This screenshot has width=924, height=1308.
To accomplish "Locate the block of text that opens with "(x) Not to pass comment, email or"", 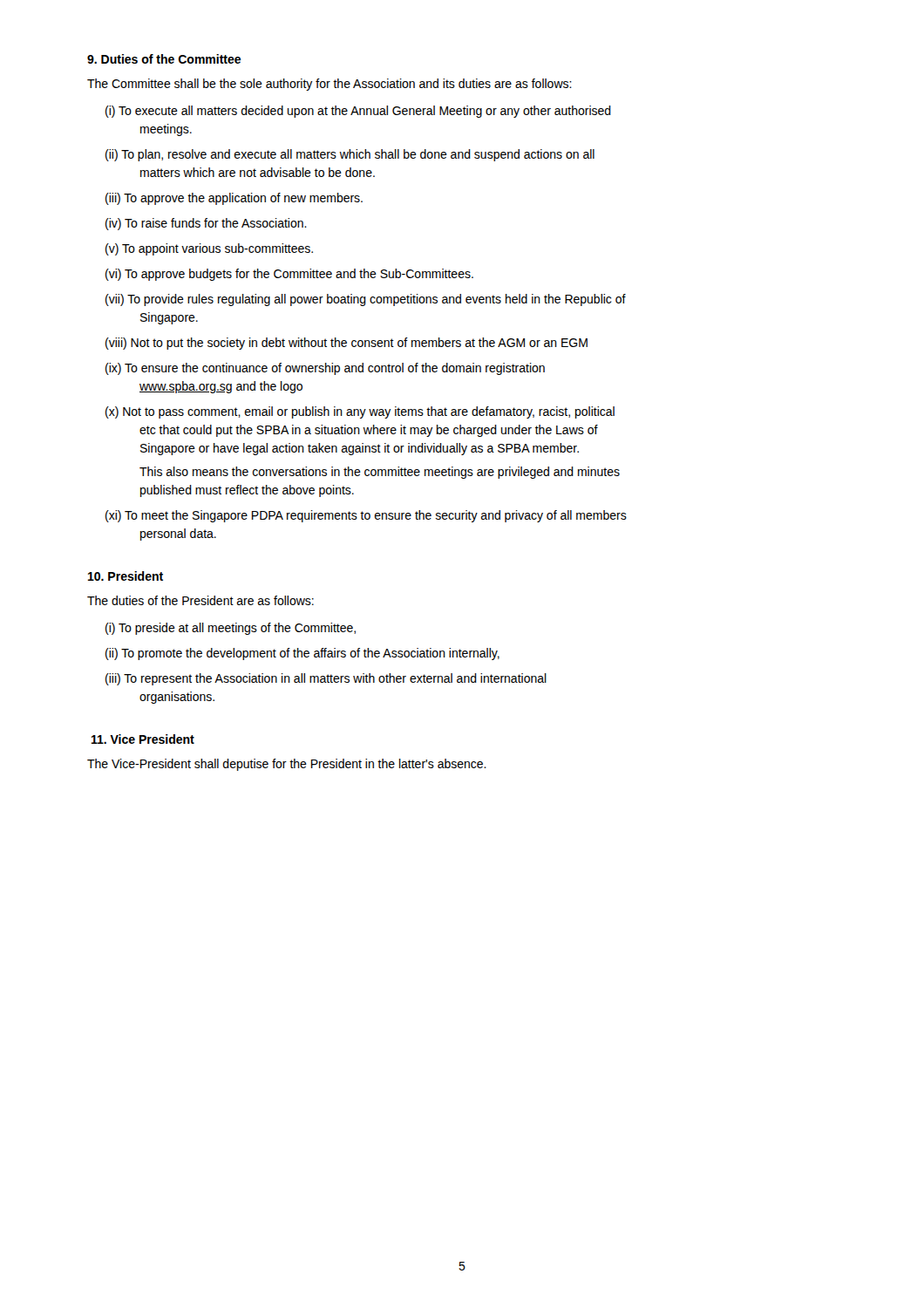I will pos(462,451).
